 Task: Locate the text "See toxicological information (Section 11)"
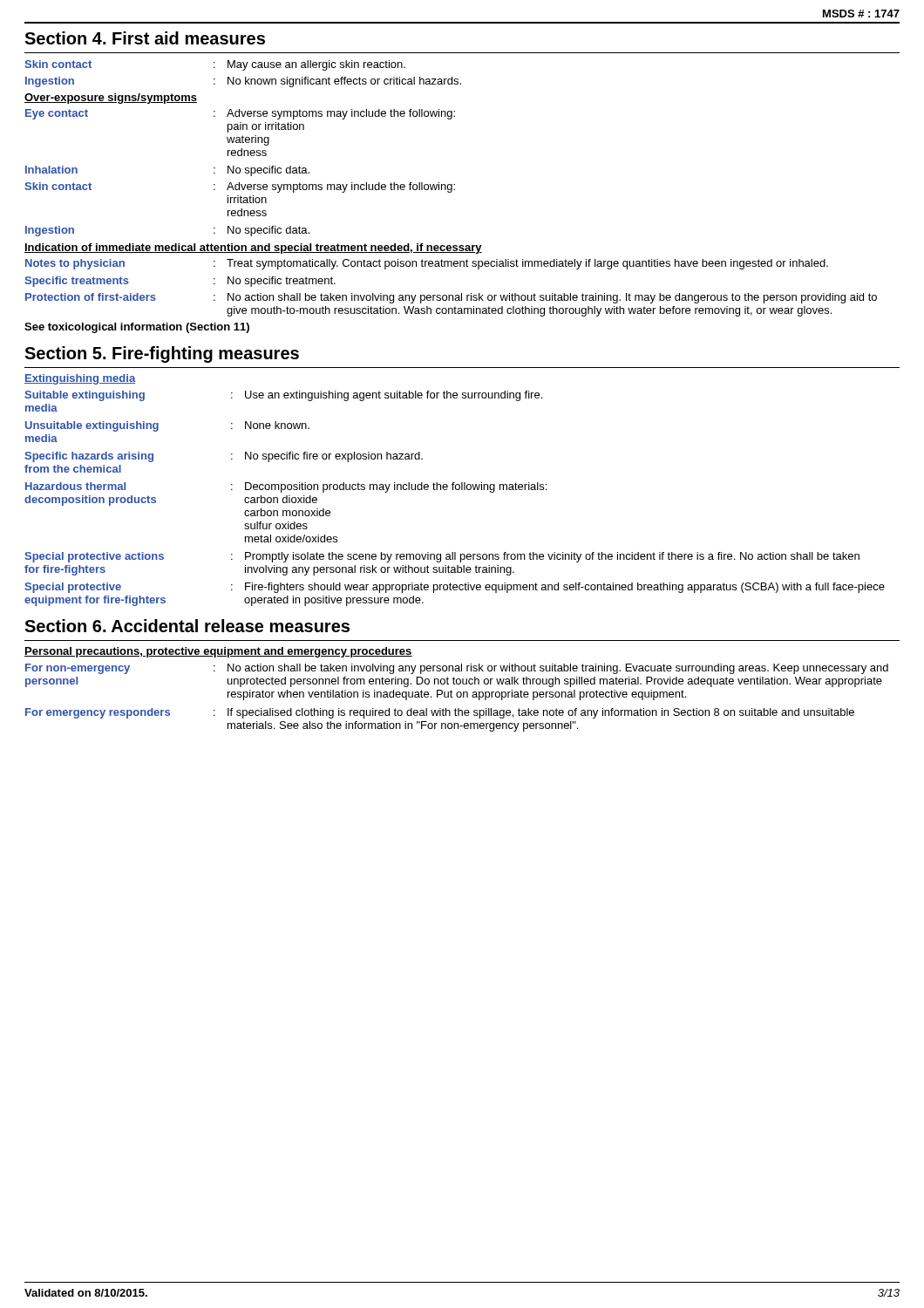coord(137,327)
